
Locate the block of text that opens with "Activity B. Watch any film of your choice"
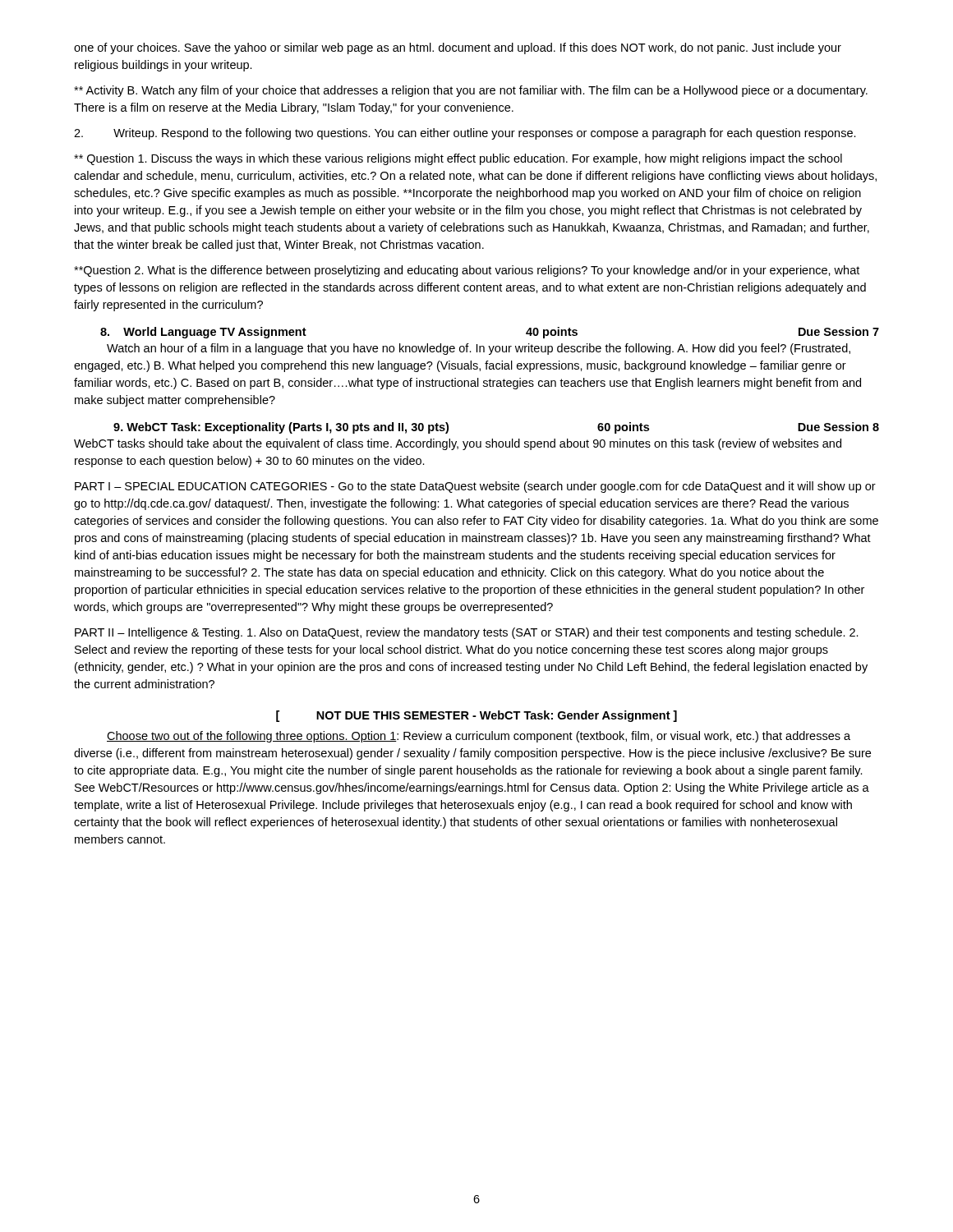click(471, 99)
